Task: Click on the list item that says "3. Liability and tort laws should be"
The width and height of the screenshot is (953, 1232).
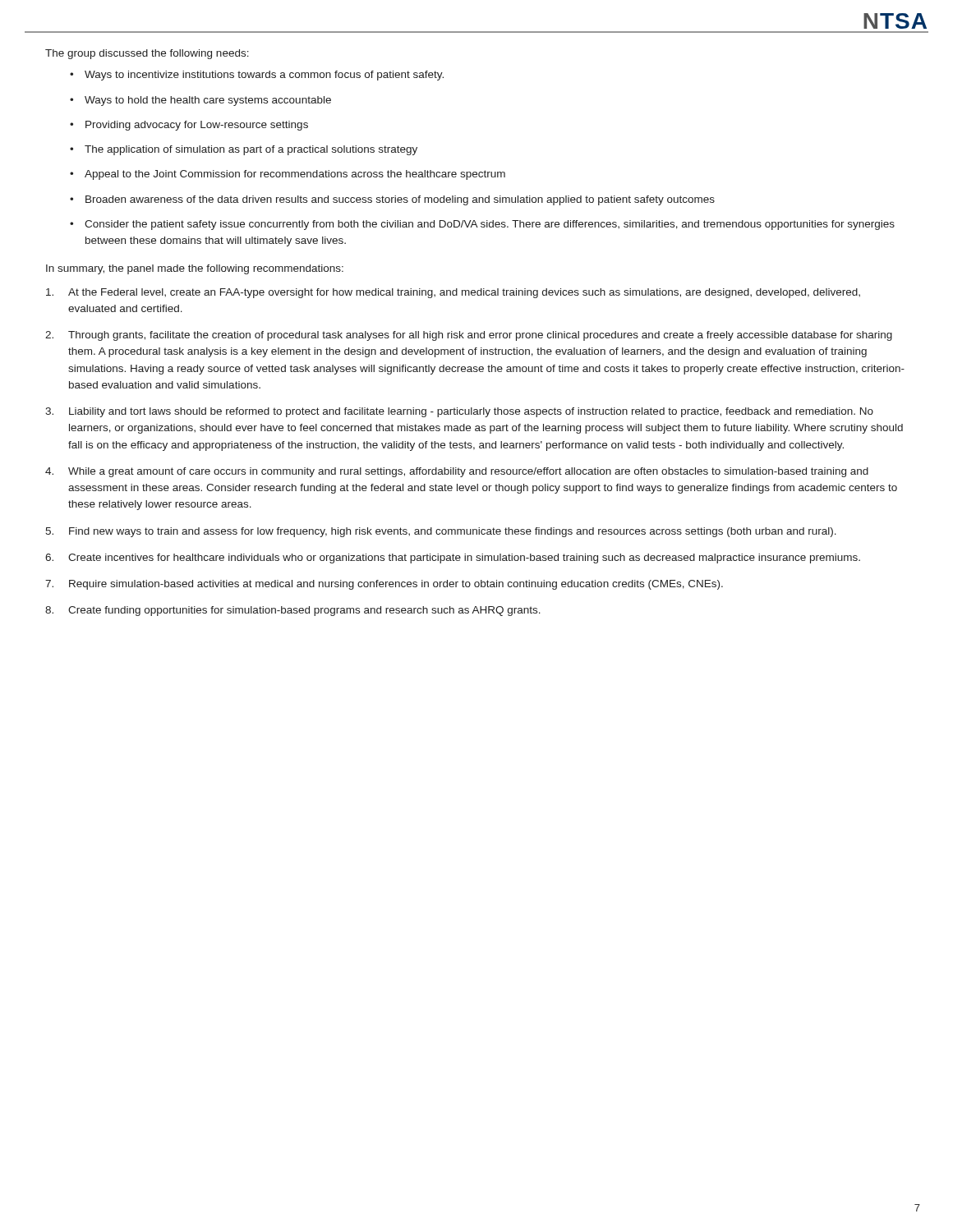Action: (x=476, y=428)
